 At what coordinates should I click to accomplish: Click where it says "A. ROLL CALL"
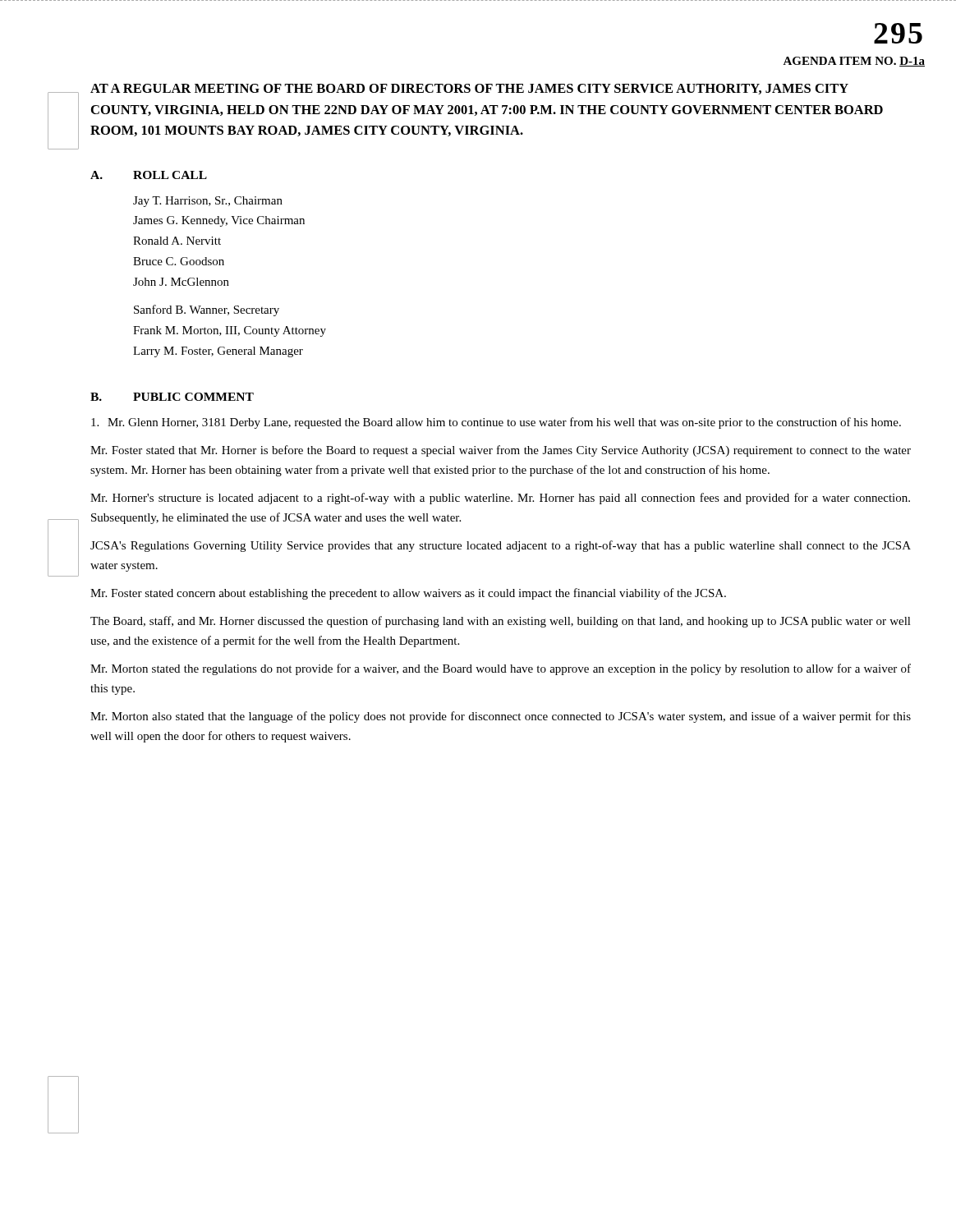(149, 175)
